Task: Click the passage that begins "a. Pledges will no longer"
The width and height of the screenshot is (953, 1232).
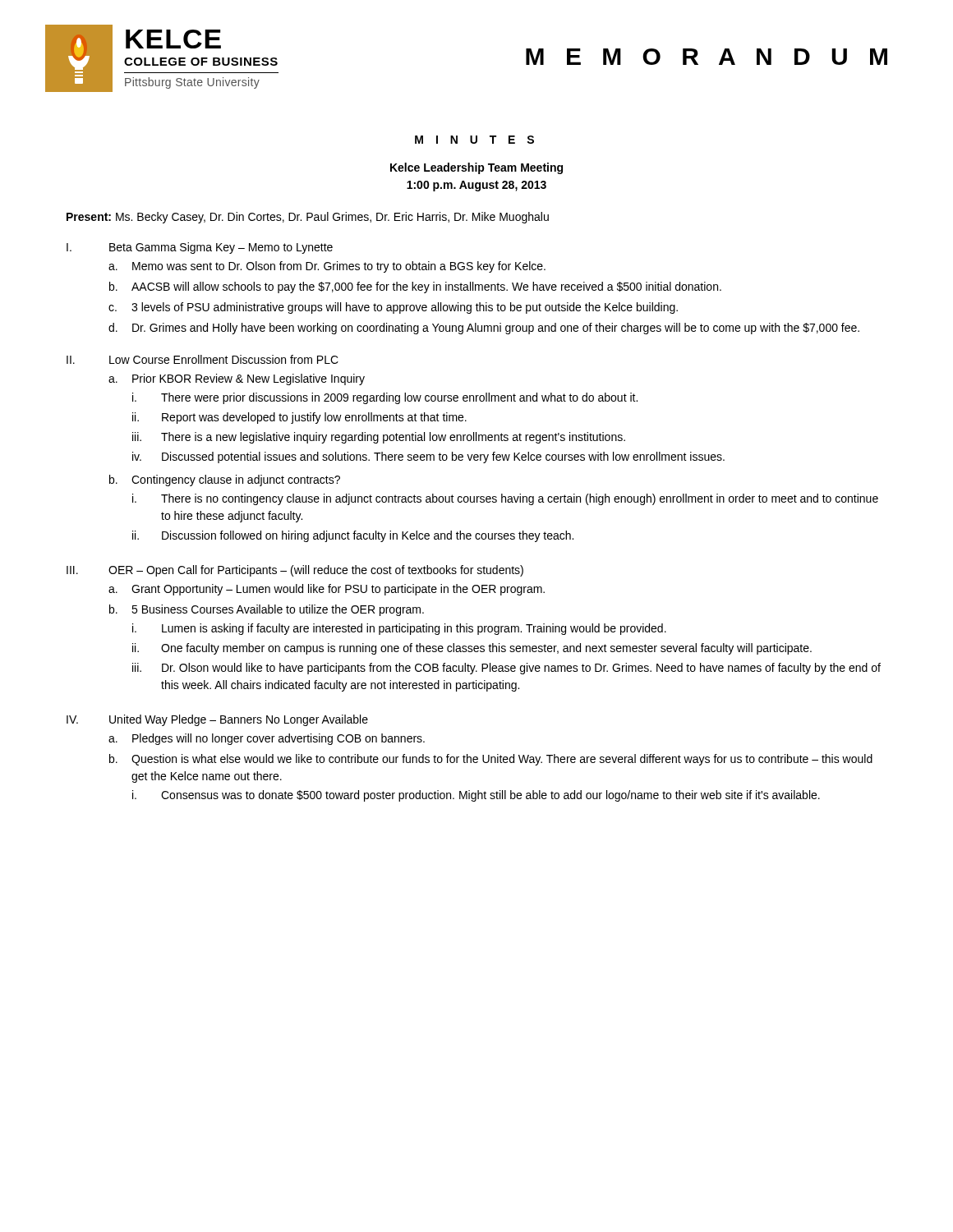Action: click(267, 739)
